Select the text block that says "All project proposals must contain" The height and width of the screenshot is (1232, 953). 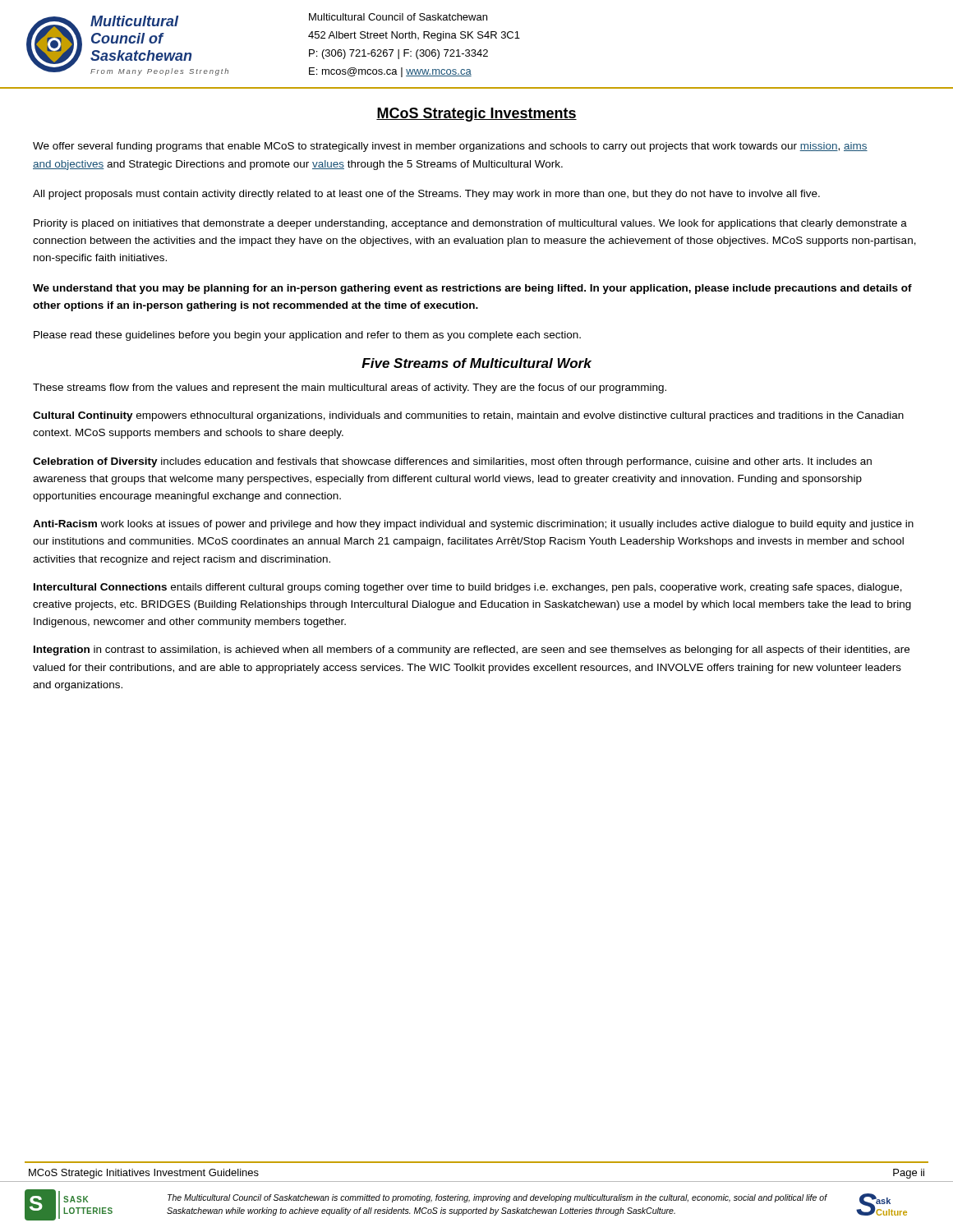[x=427, y=193]
